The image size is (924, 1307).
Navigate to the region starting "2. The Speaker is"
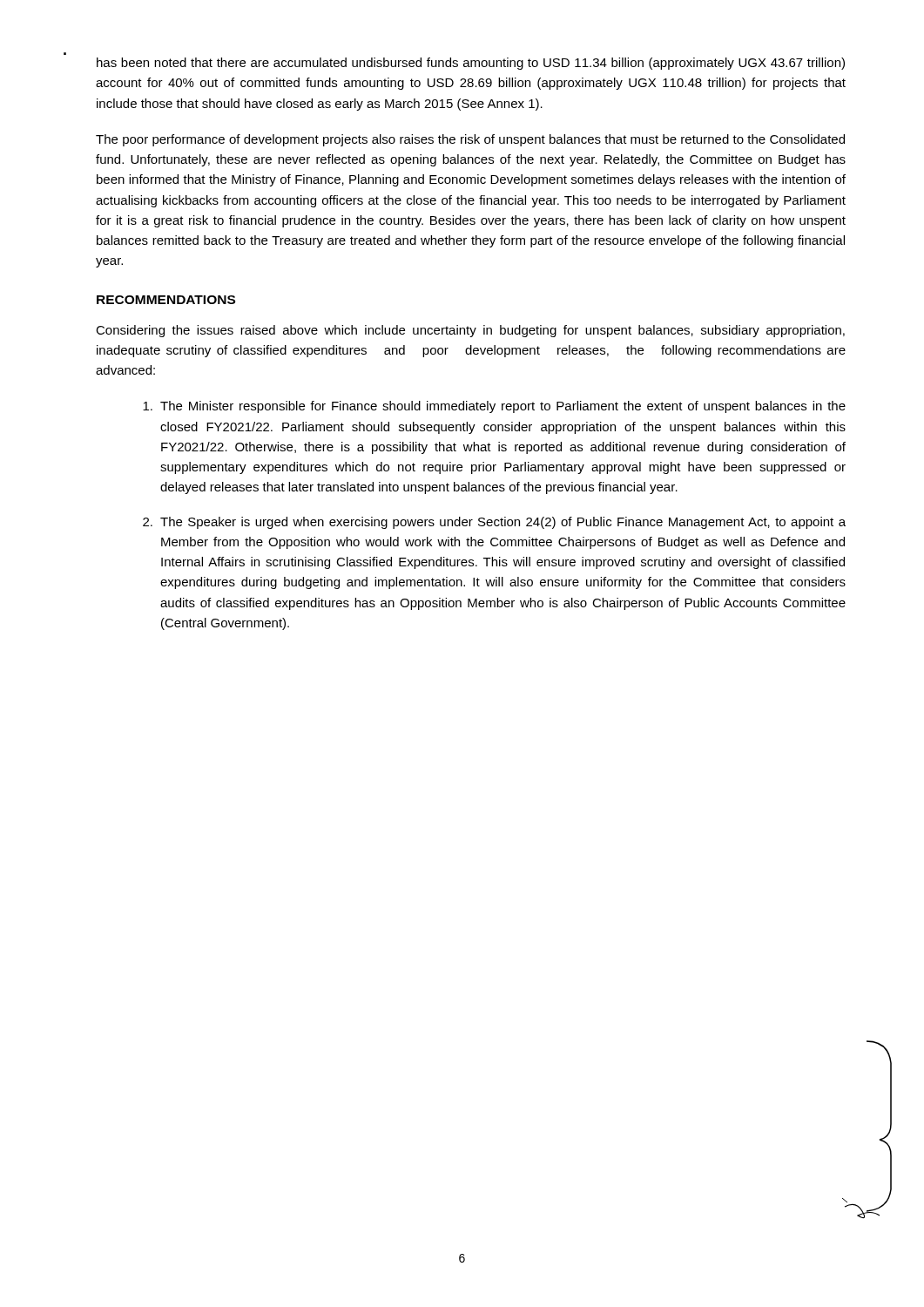[x=484, y=572]
